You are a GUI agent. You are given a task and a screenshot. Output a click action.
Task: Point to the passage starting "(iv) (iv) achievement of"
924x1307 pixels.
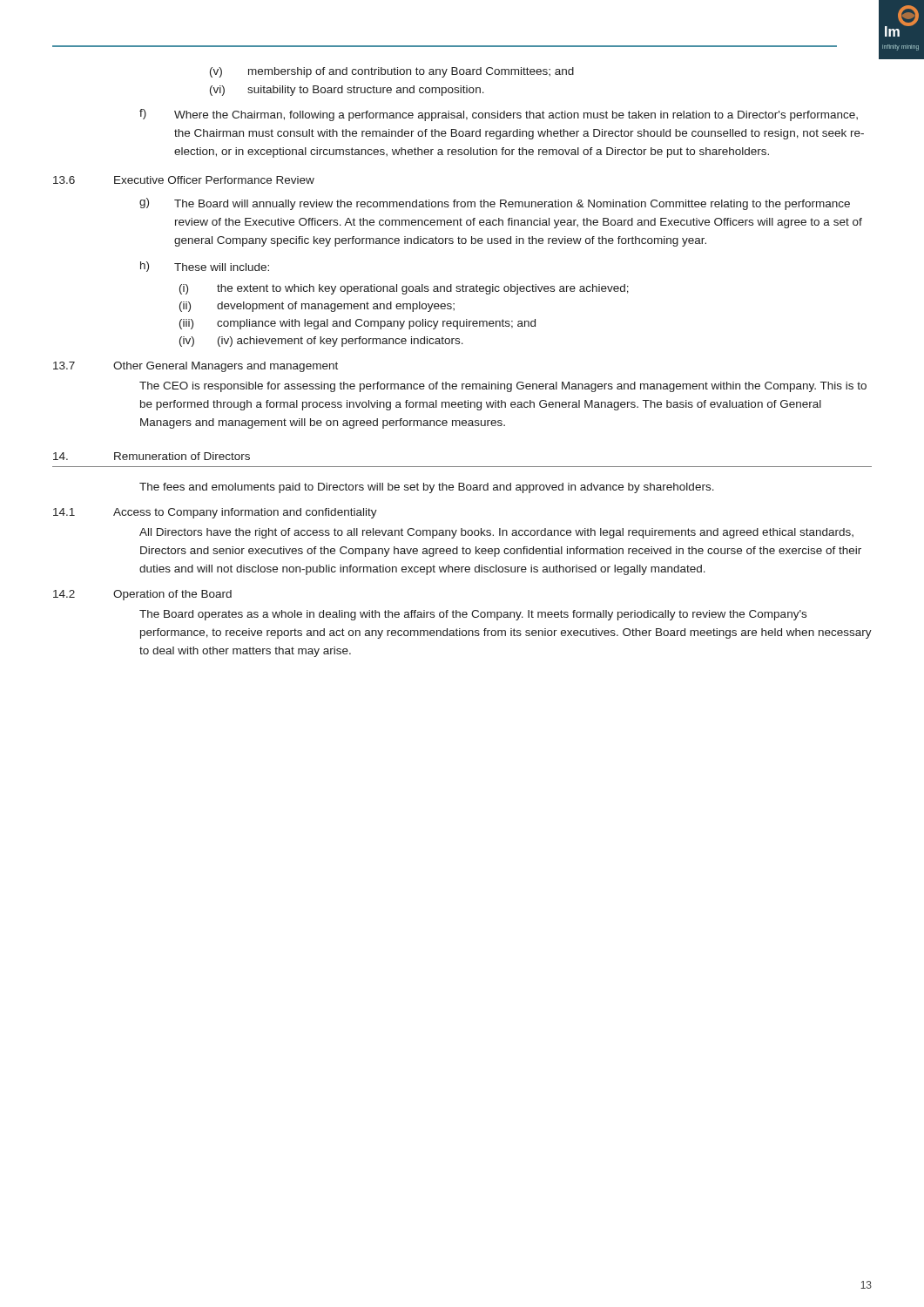321,342
